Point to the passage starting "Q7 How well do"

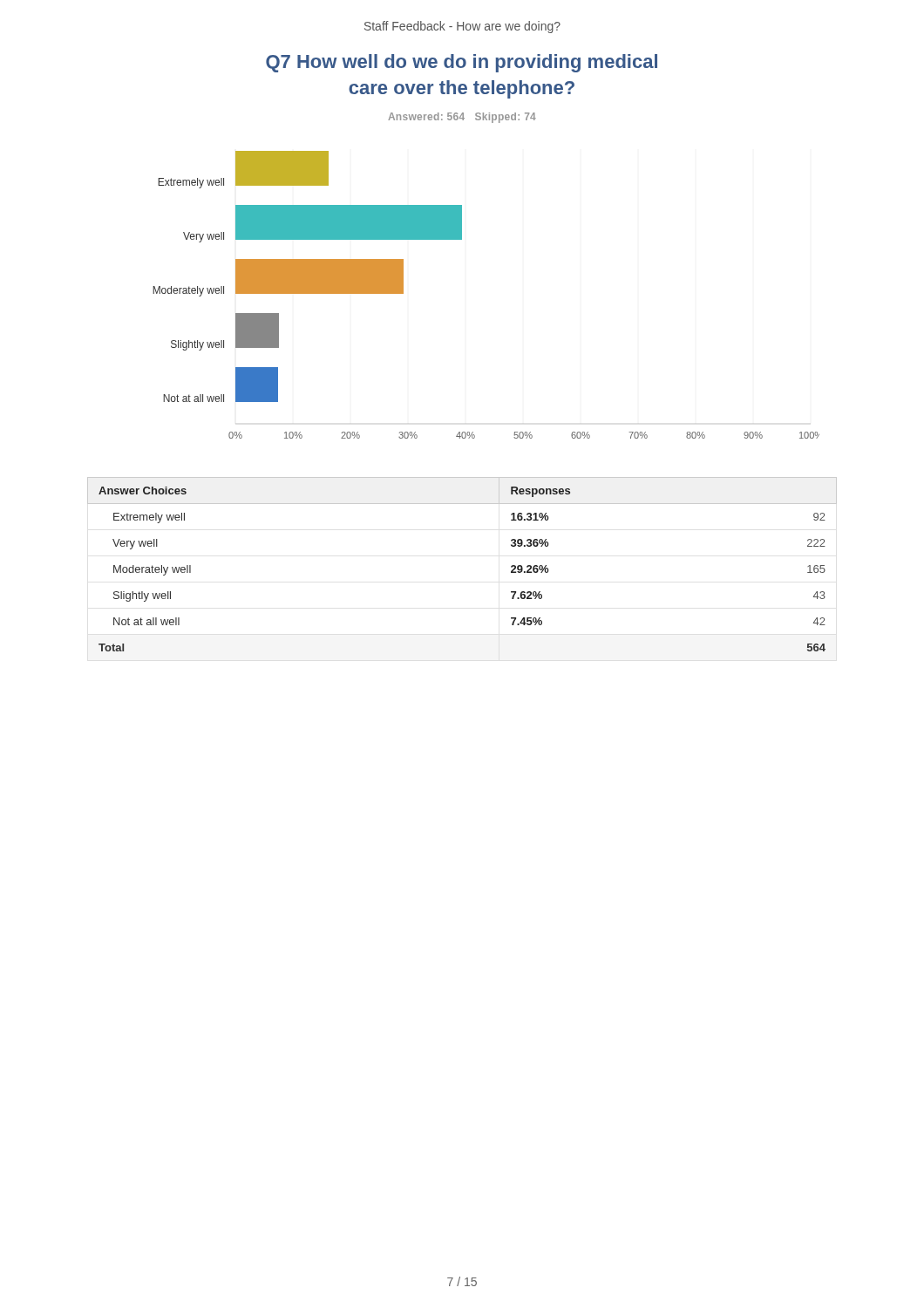tap(462, 74)
